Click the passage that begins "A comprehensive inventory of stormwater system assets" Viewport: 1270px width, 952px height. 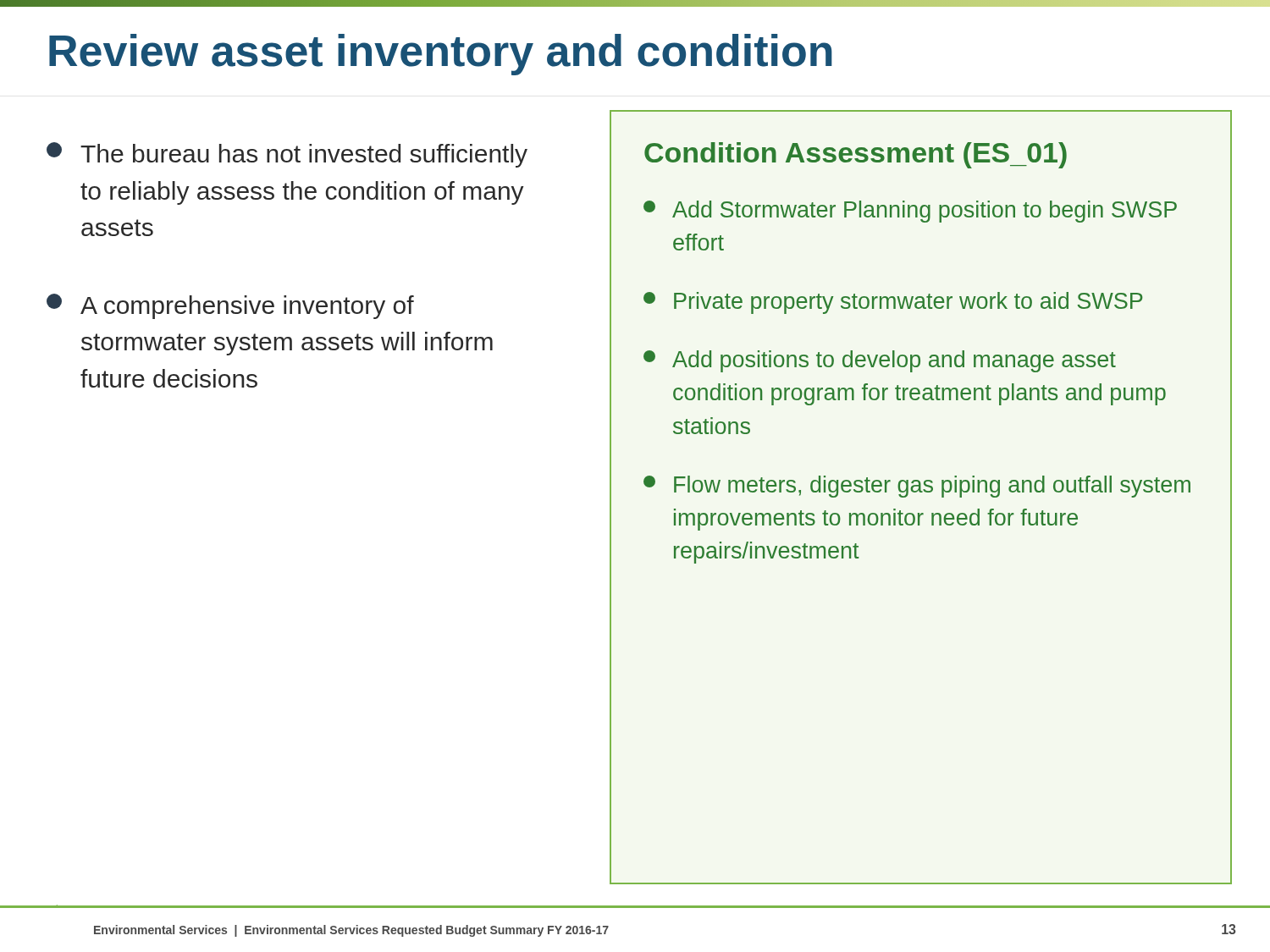click(292, 342)
